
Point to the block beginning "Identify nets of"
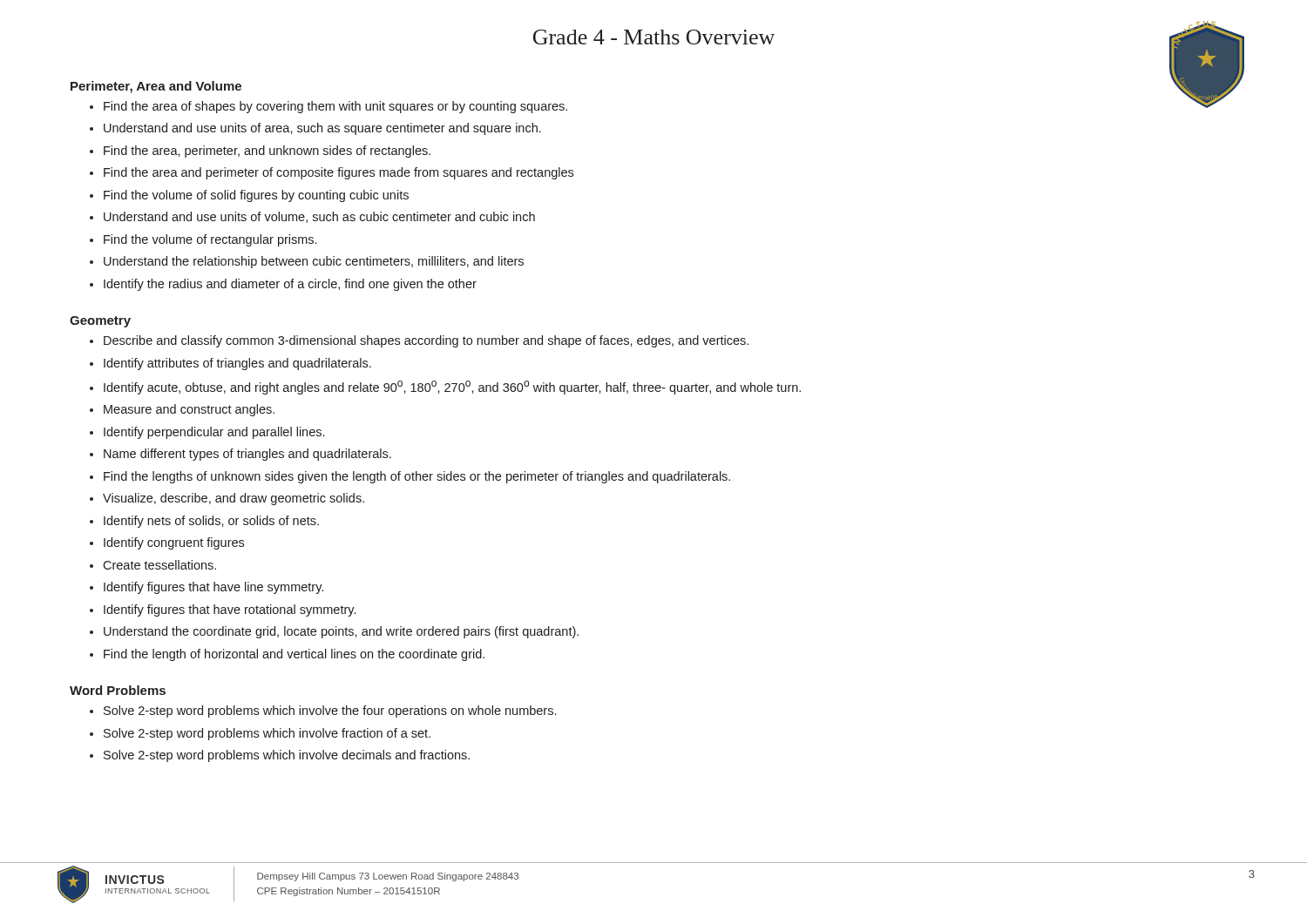pos(204,522)
